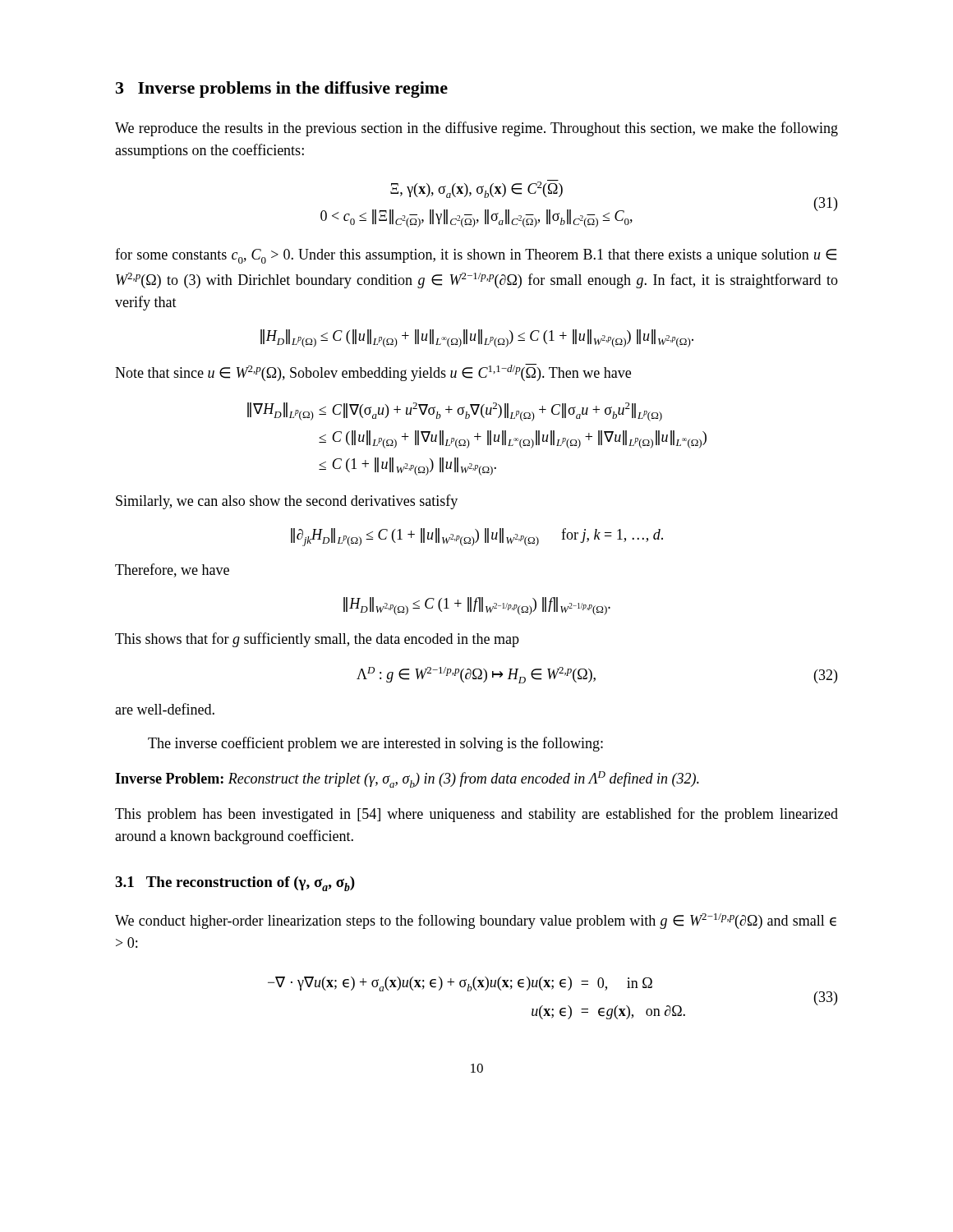Screen dimensions: 1232x953
Task: Point to the block beginning "This problem has been investigated"
Action: tap(476, 826)
